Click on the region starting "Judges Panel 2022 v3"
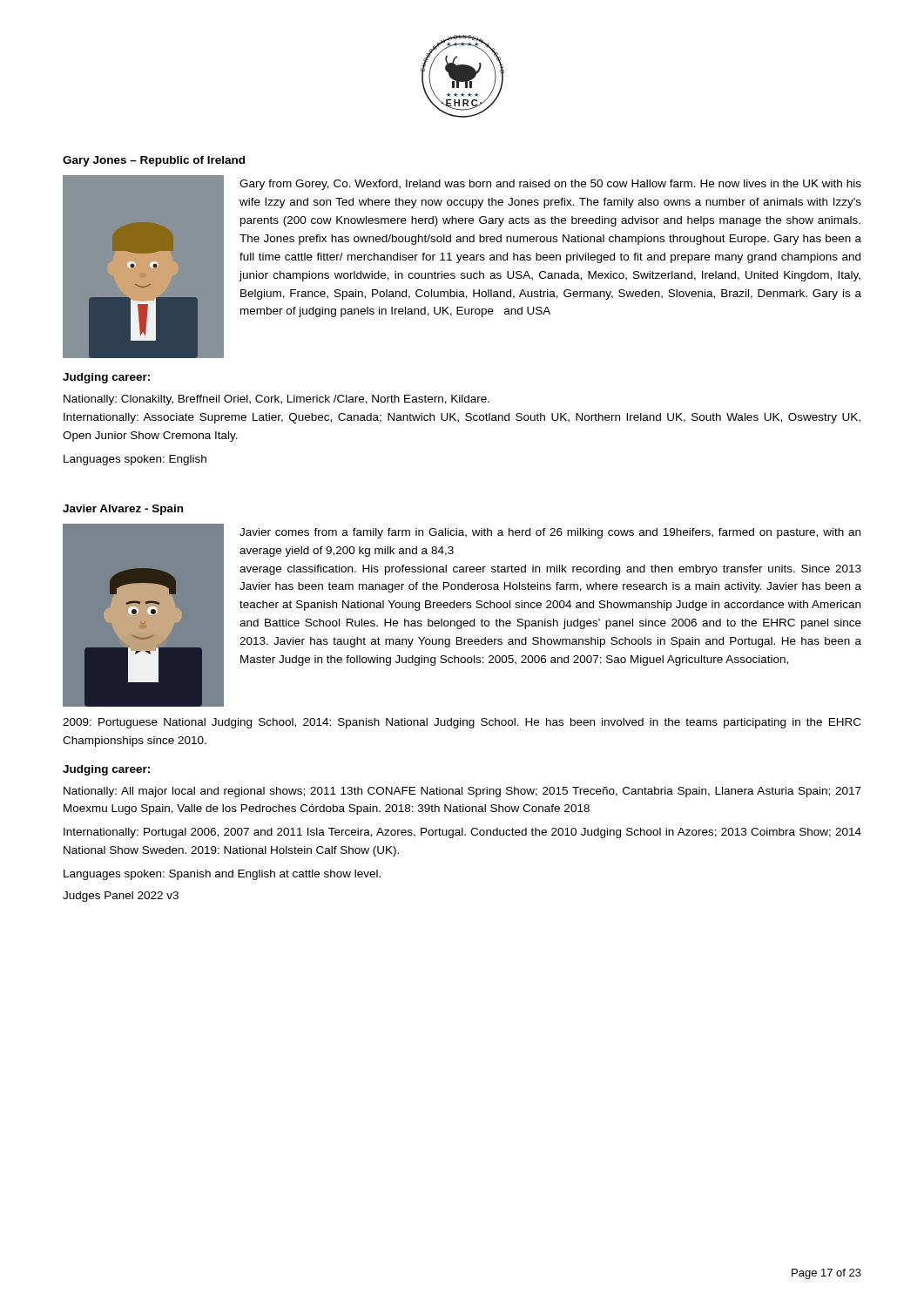 pos(121,895)
